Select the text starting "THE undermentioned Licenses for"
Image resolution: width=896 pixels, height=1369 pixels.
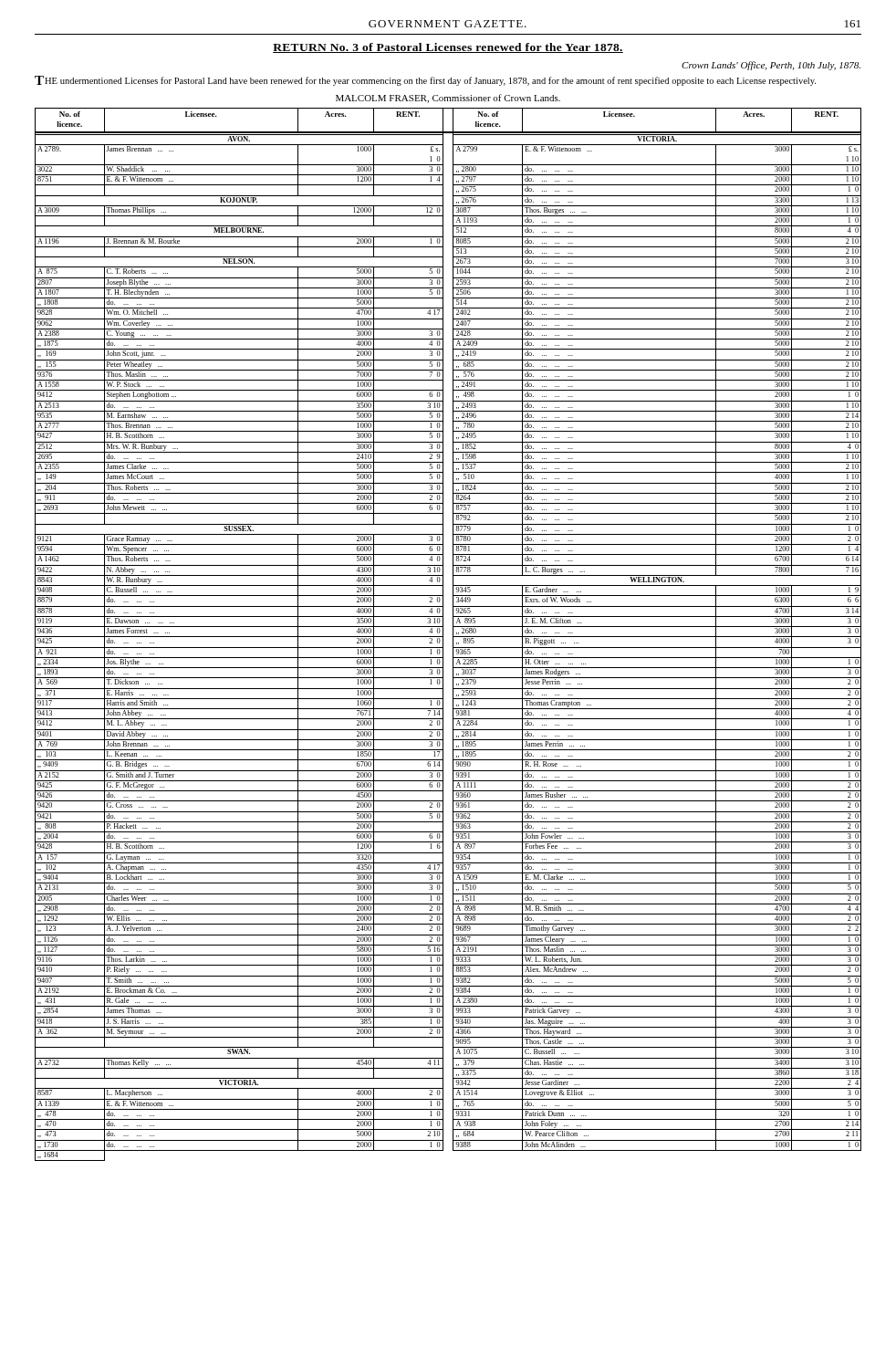point(426,81)
